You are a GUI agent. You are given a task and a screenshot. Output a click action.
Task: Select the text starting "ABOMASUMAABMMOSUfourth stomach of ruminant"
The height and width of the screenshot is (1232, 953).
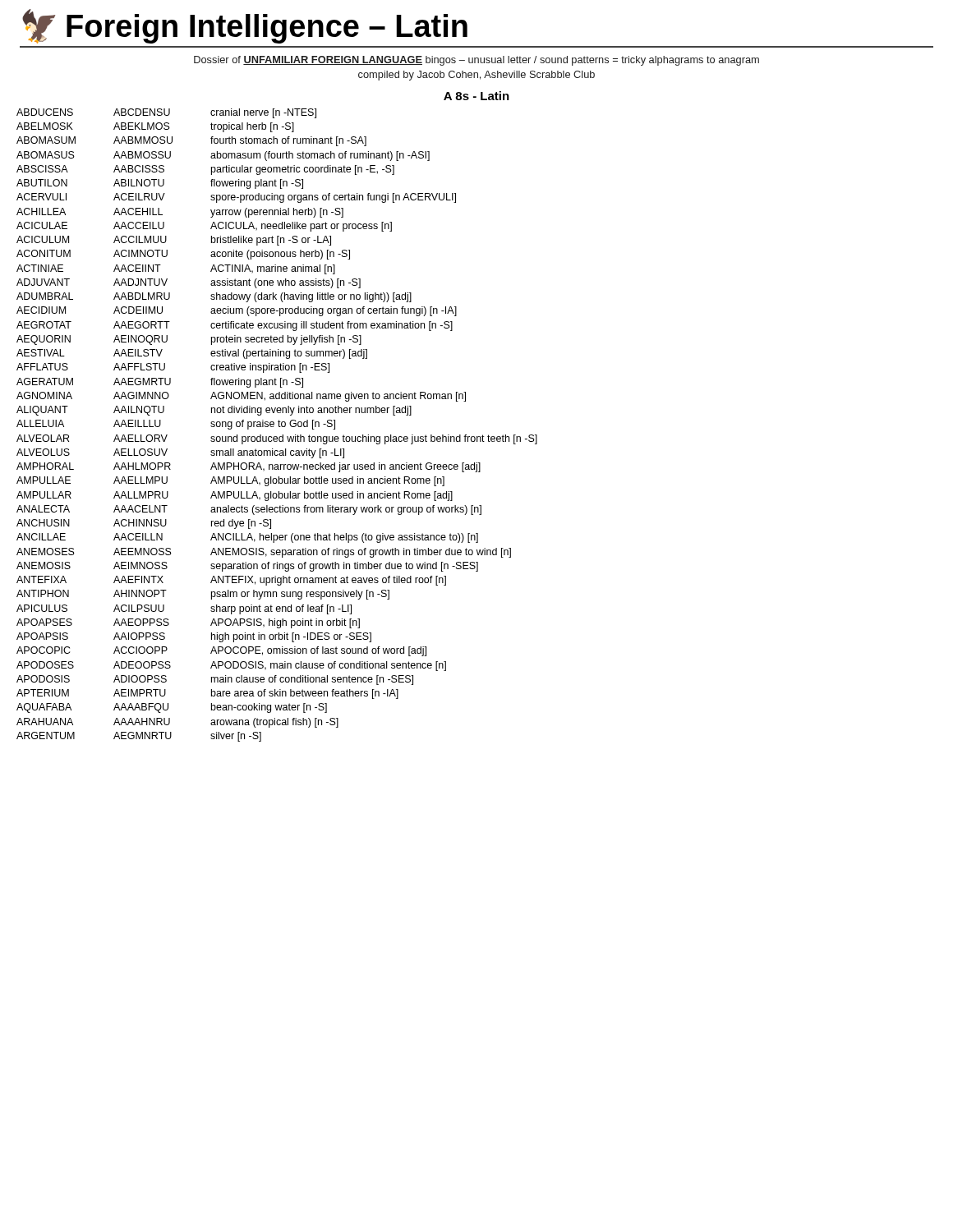tap(42, 142)
